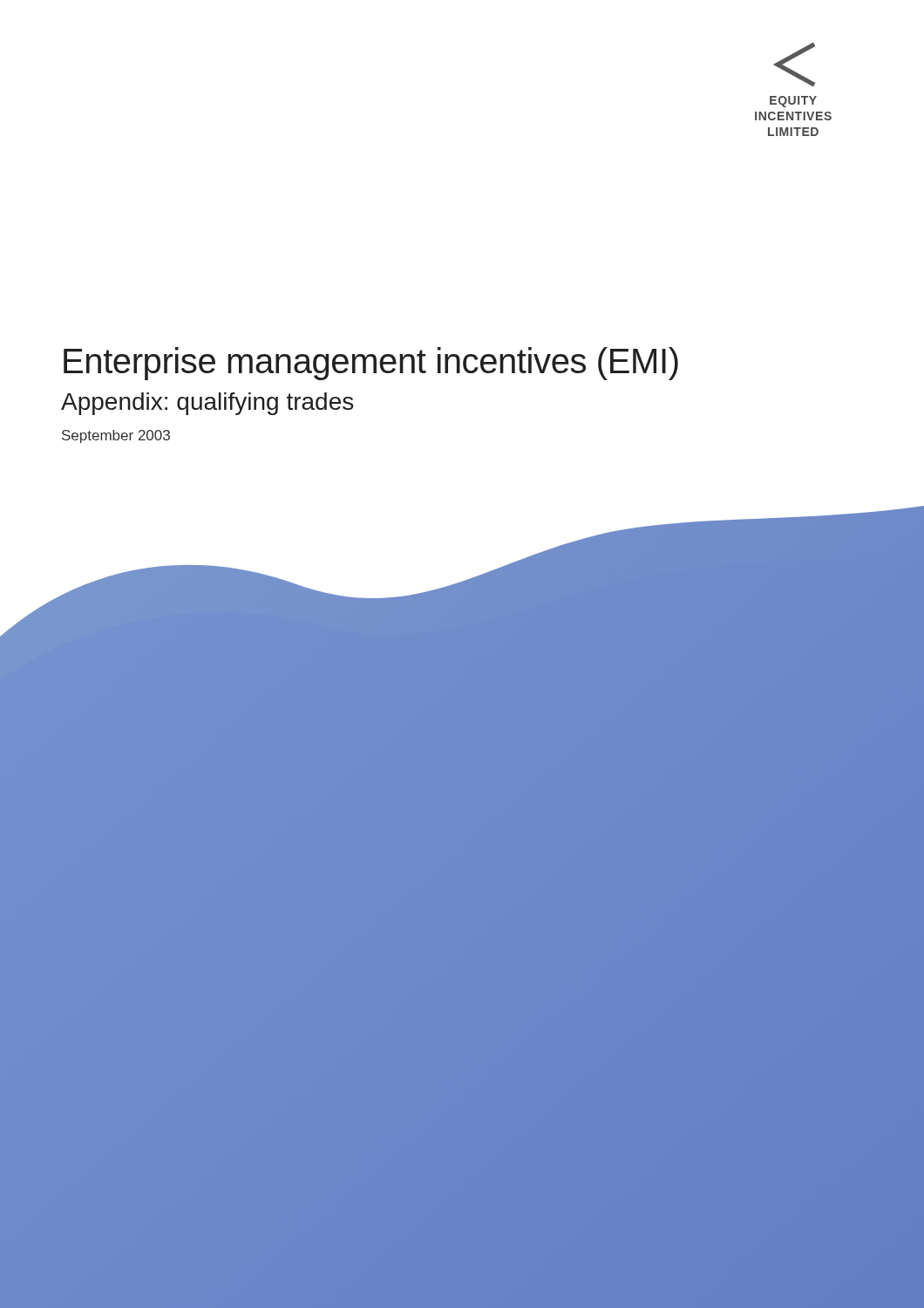Point to the title beginning "Enterprise management incentives"

point(370,361)
